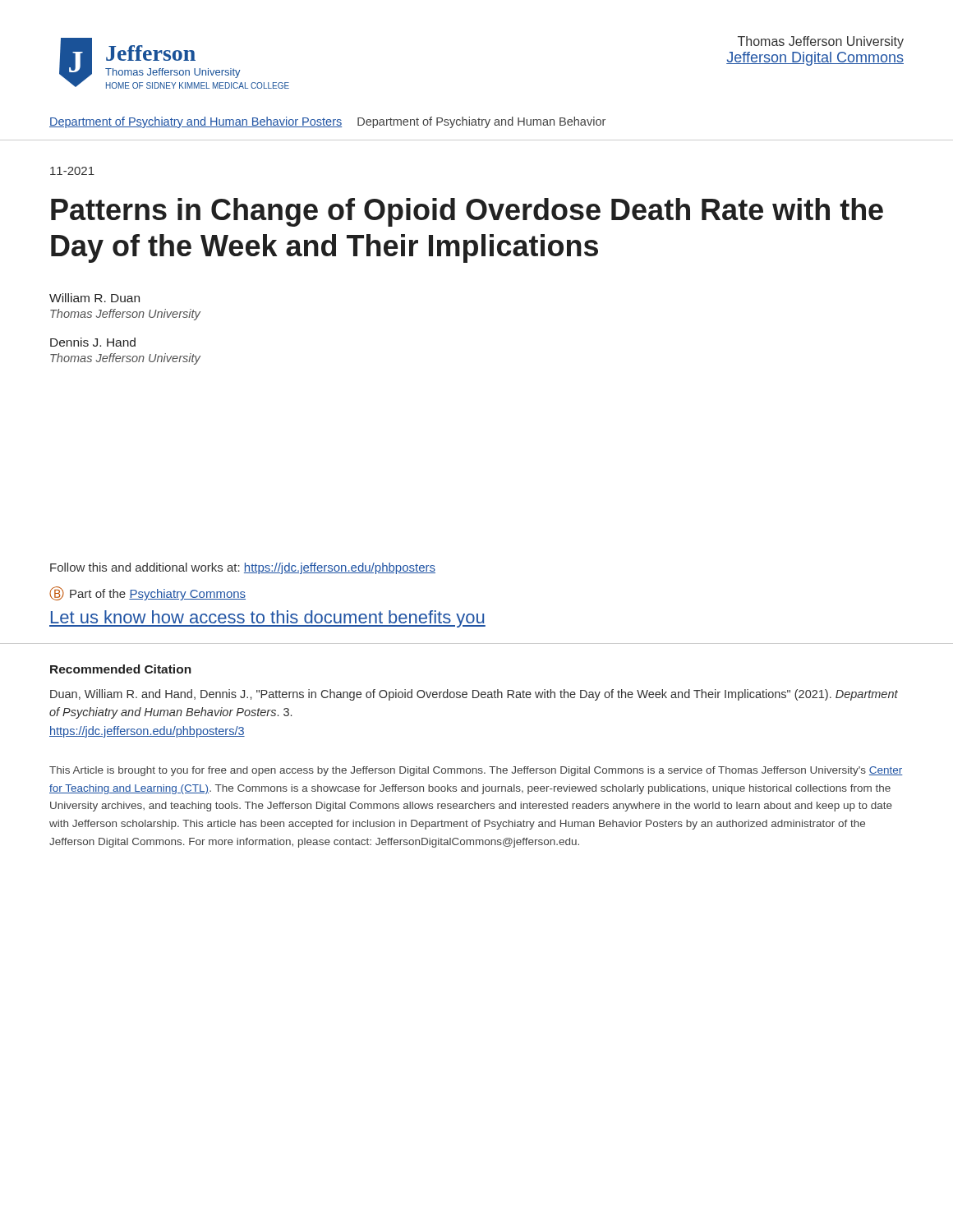Click on the text containing "Ⓑ Part of the Psychiatry Commons"

(147, 594)
